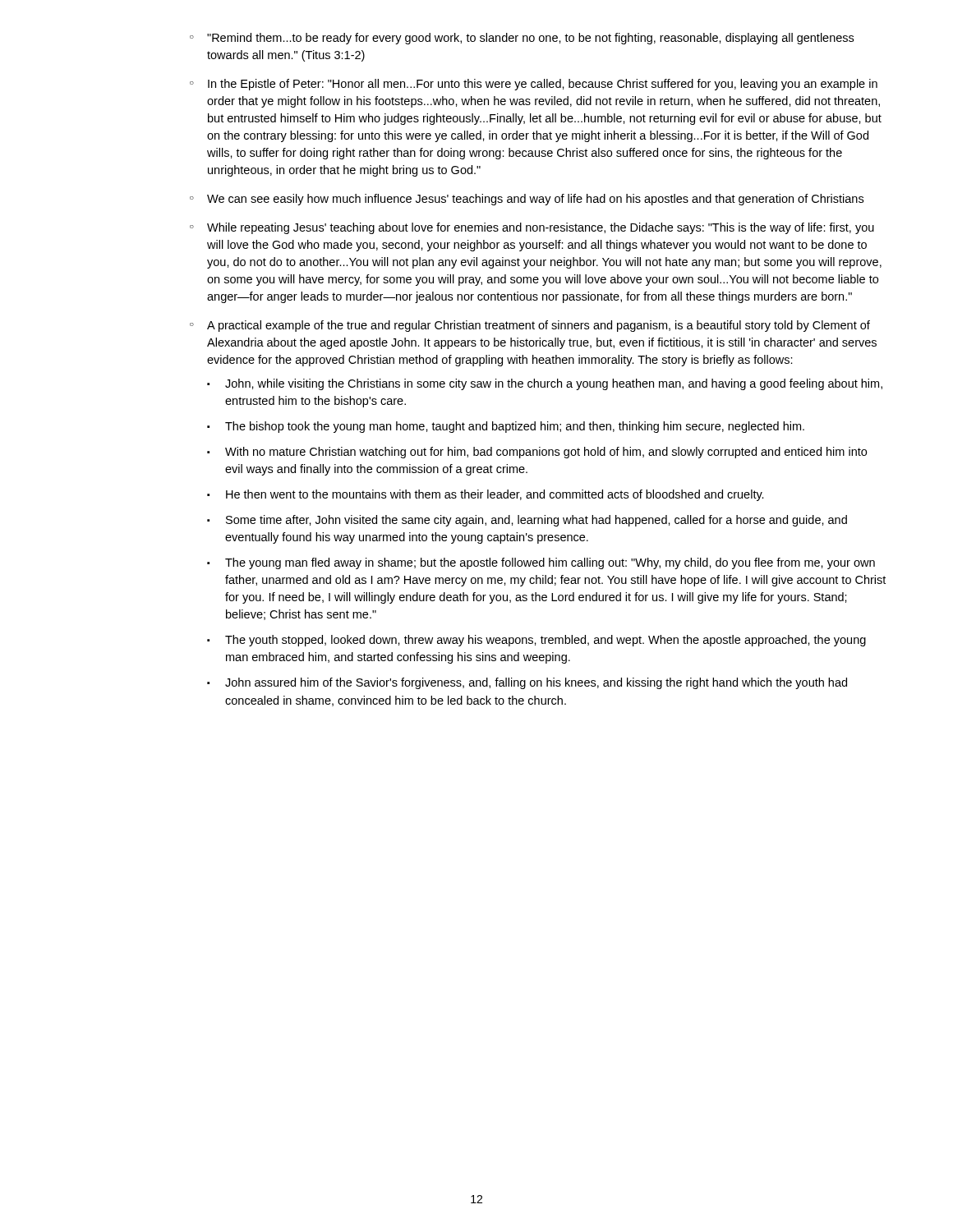The width and height of the screenshot is (953, 1232).
Task: Select the list item containing "A practical example of the"
Action: pyautogui.click(x=538, y=517)
